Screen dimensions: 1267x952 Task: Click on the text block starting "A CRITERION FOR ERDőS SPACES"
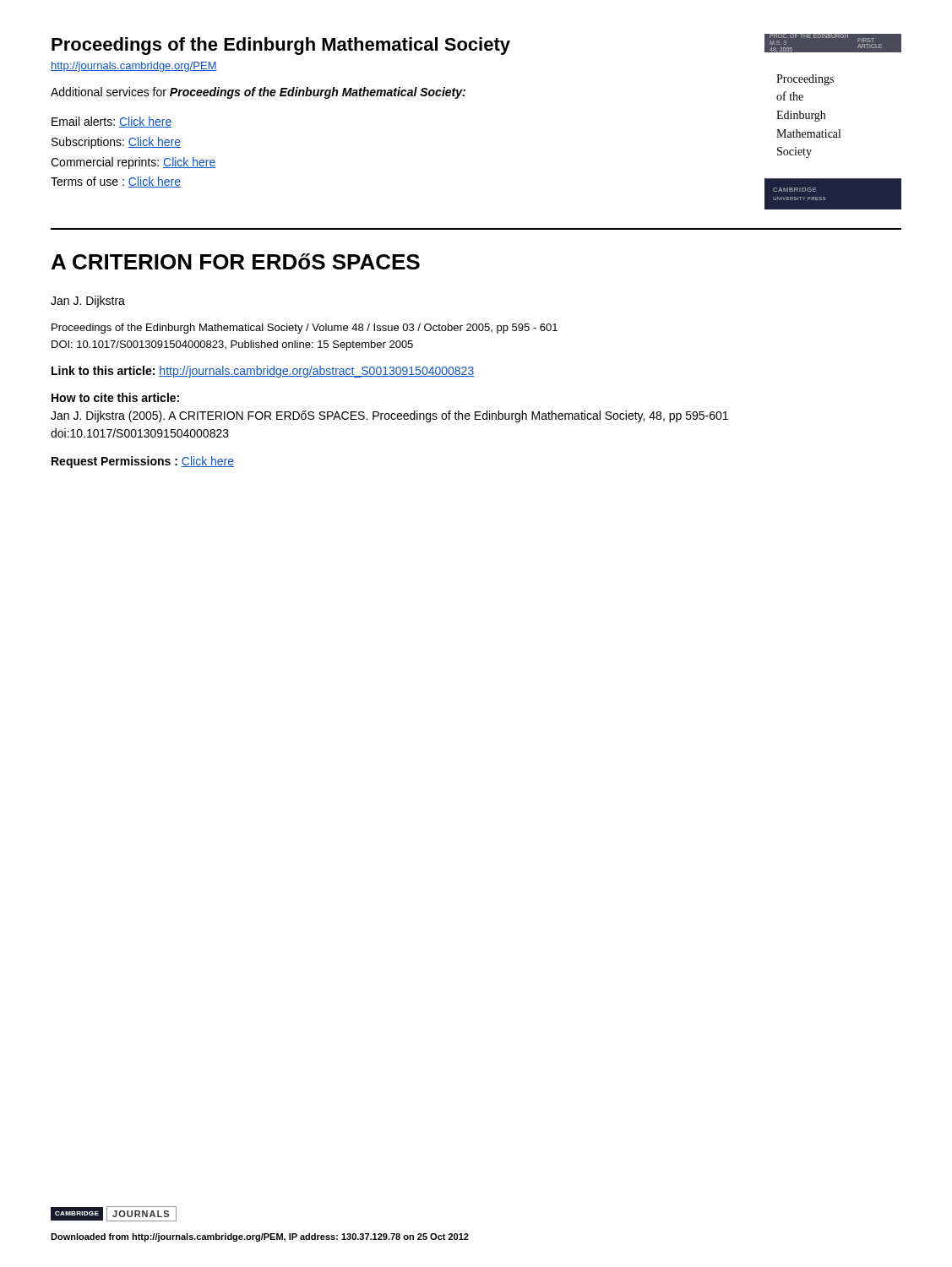pos(236,262)
